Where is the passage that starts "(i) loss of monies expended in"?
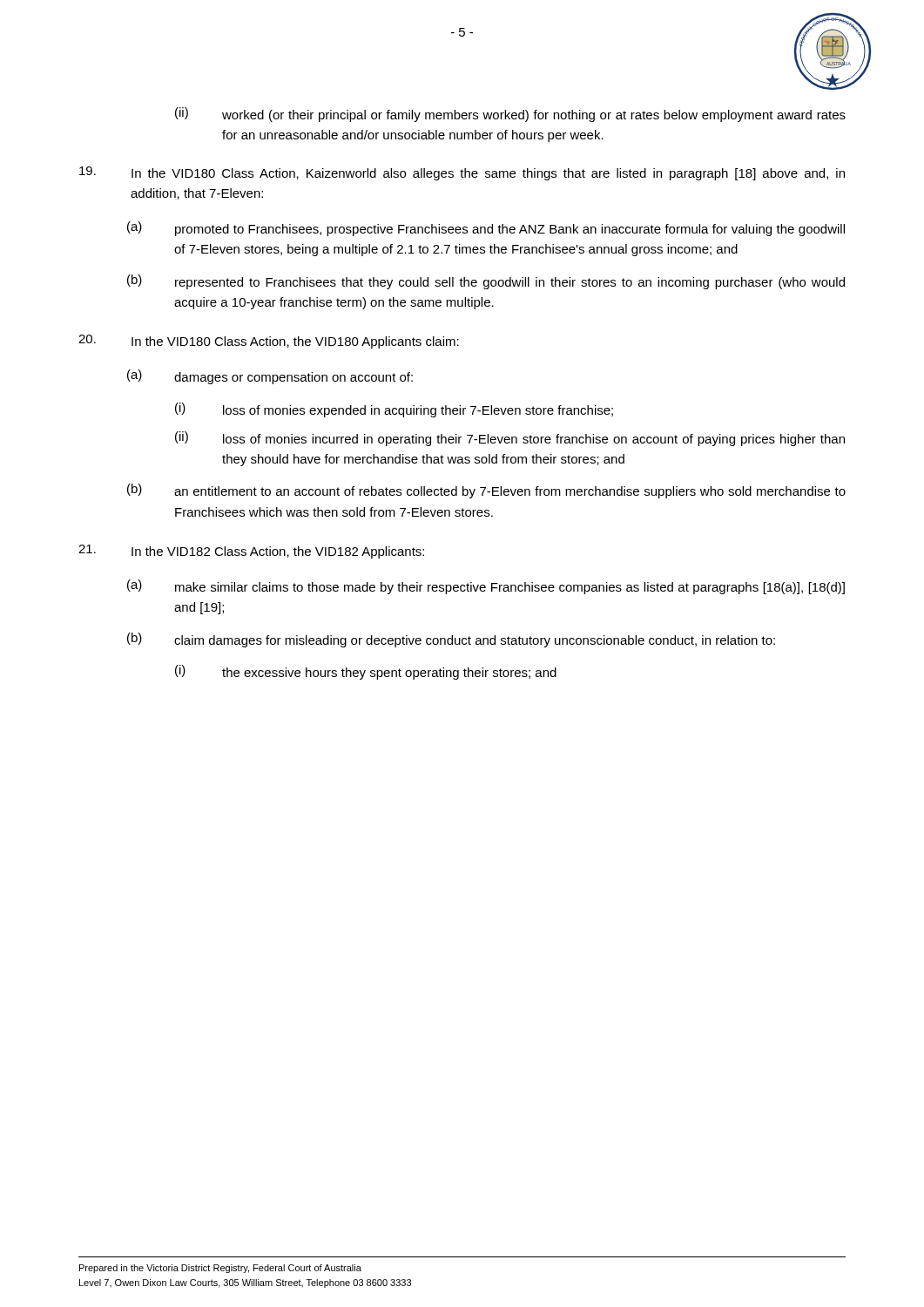The width and height of the screenshot is (924, 1307). 510,410
